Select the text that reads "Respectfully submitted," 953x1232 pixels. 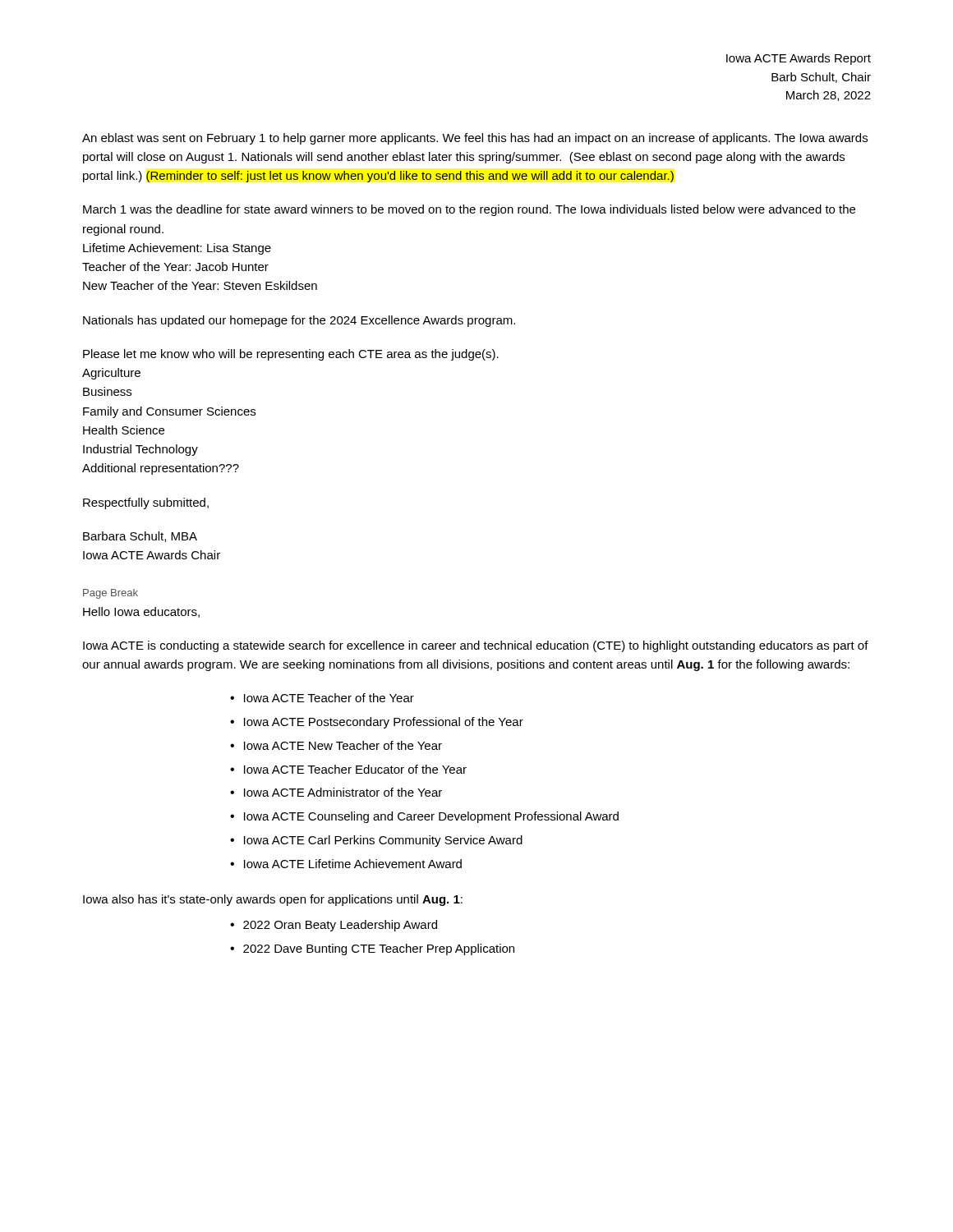click(x=146, y=502)
